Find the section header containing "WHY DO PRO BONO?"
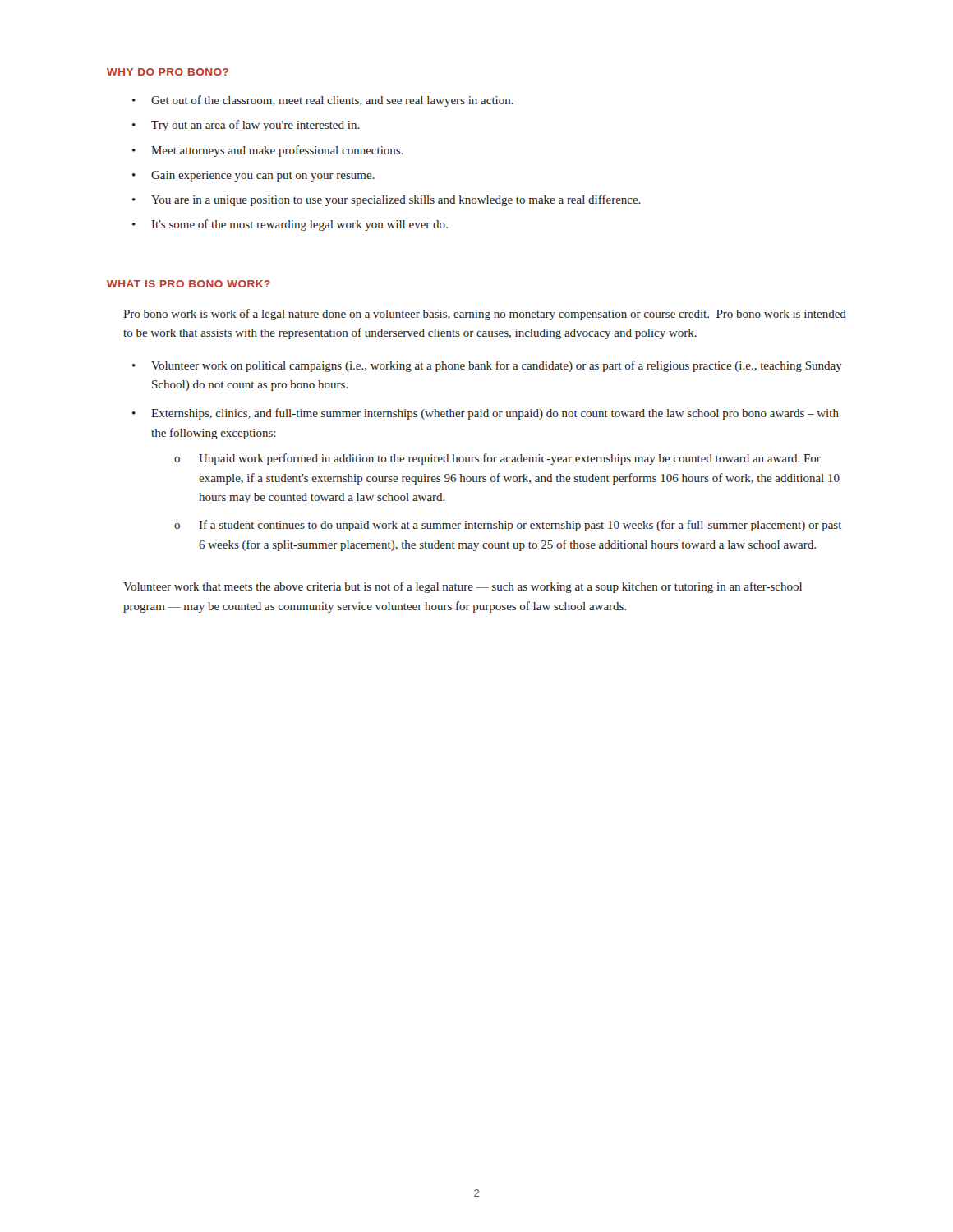Screen dimensions: 1232x953 pos(168,72)
